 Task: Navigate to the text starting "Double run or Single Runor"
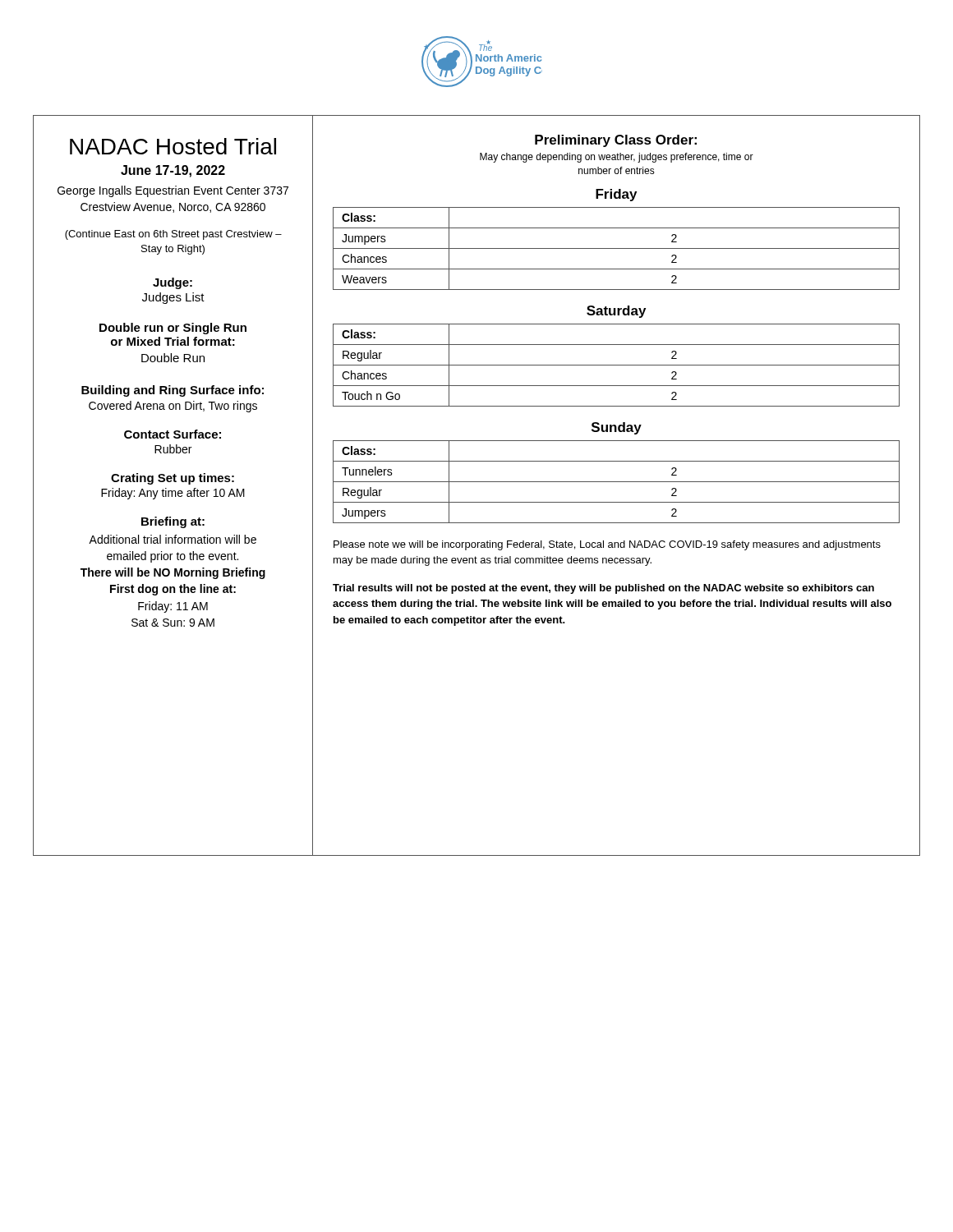173,334
